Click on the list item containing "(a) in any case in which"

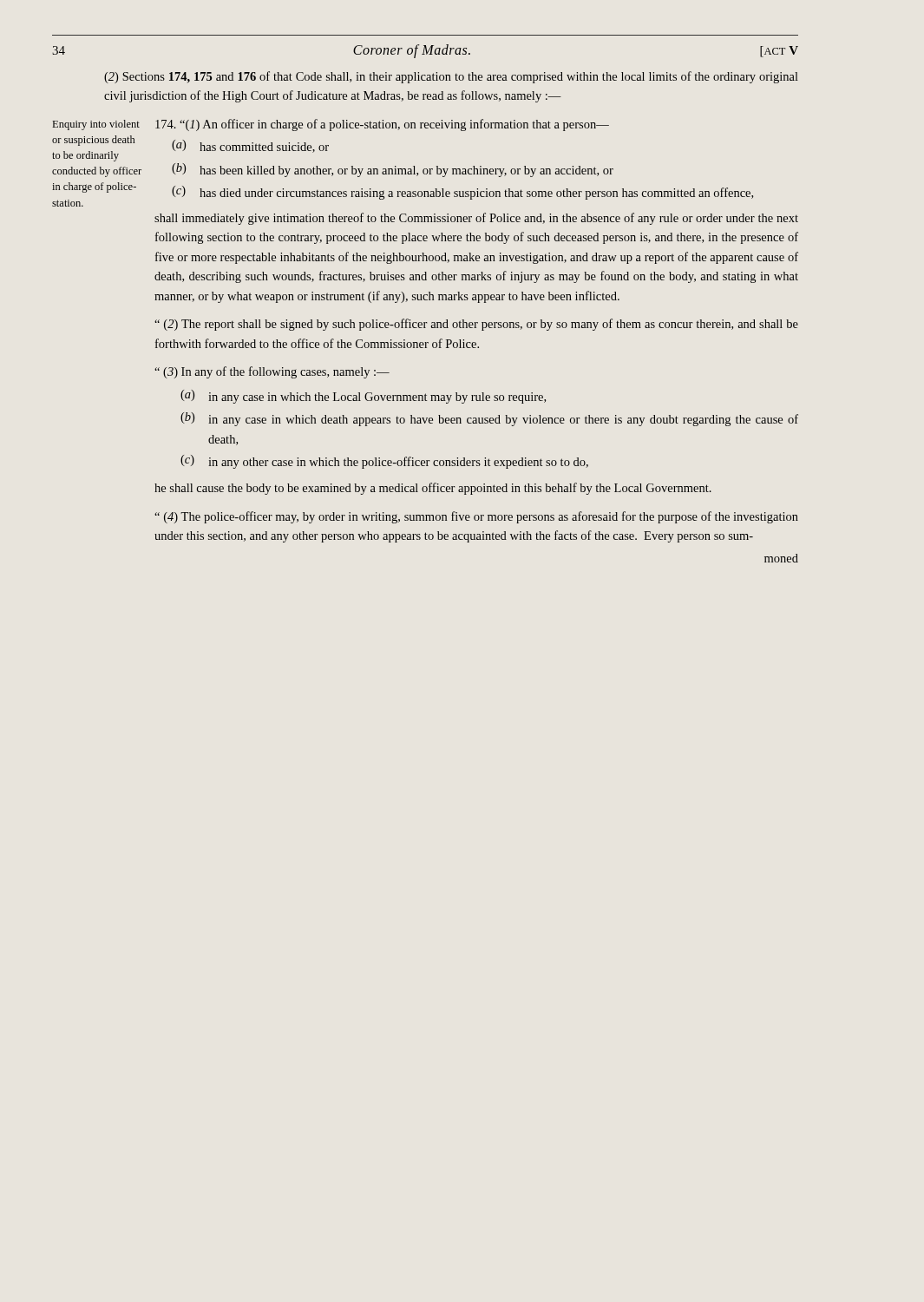click(x=489, y=396)
